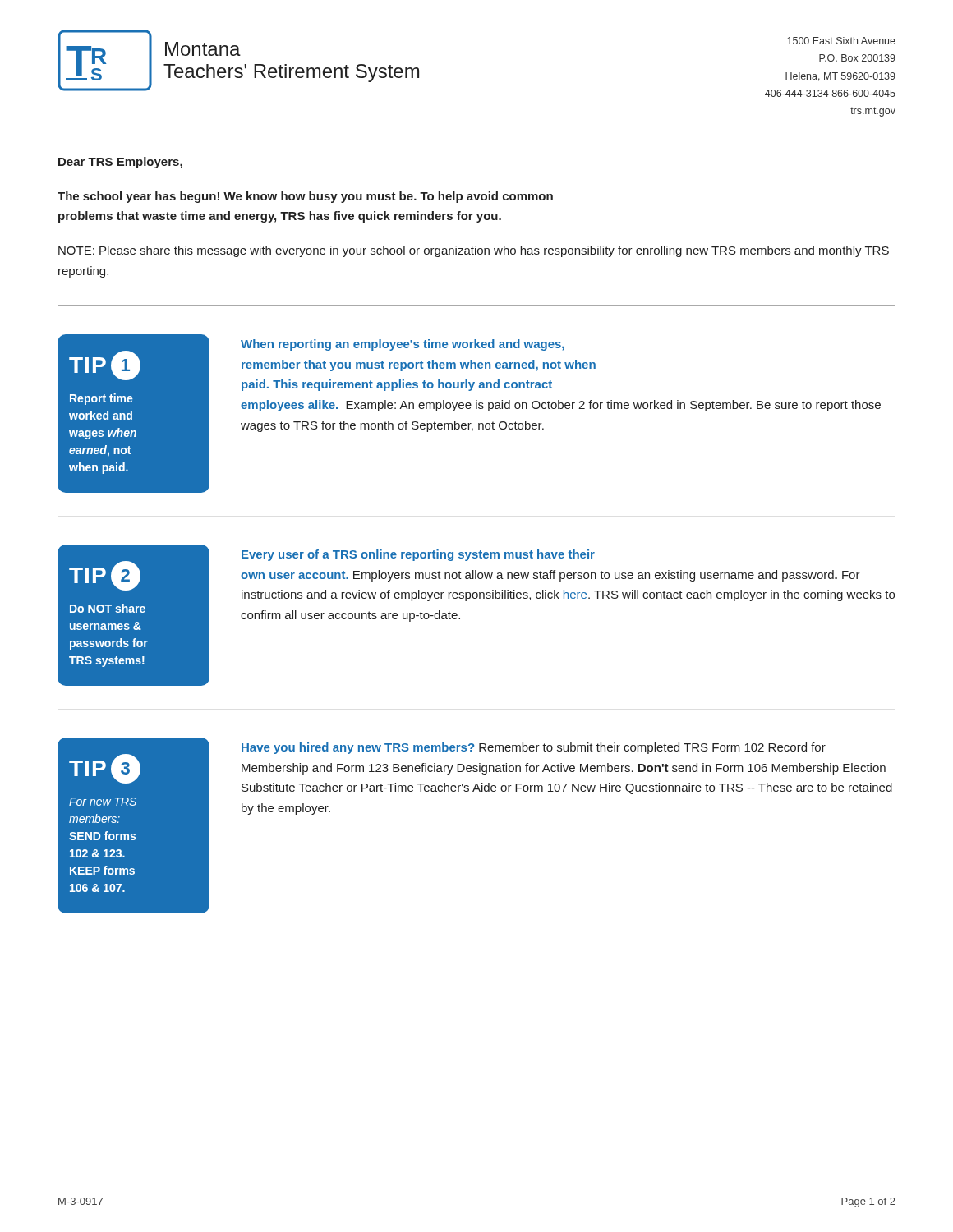Locate the text block that says "NOTE: Please share this"
This screenshot has width=953, height=1232.
(473, 260)
